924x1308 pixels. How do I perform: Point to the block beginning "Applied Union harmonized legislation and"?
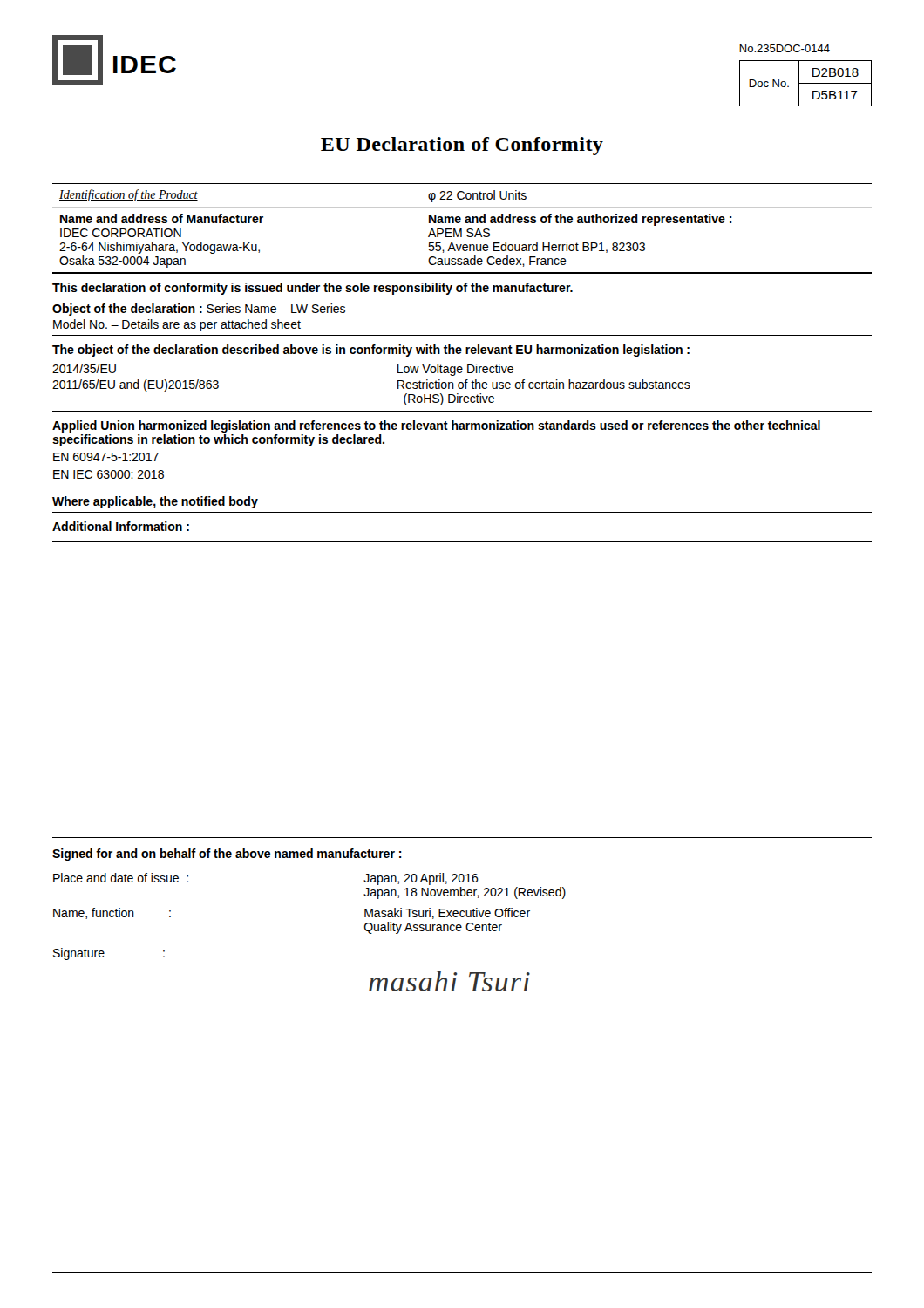click(x=436, y=426)
